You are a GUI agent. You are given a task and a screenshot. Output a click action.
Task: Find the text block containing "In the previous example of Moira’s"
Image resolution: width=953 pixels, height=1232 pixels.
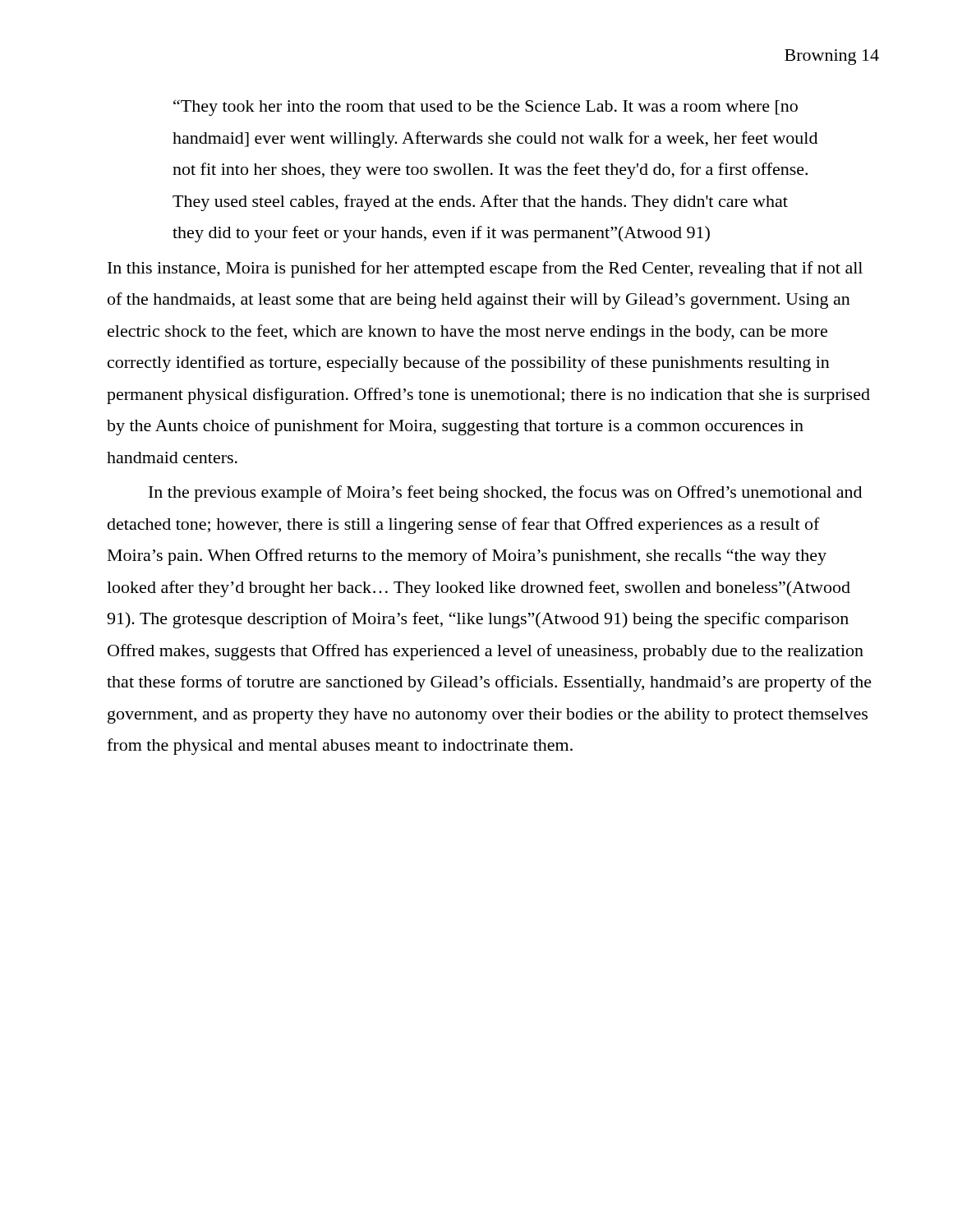click(489, 618)
